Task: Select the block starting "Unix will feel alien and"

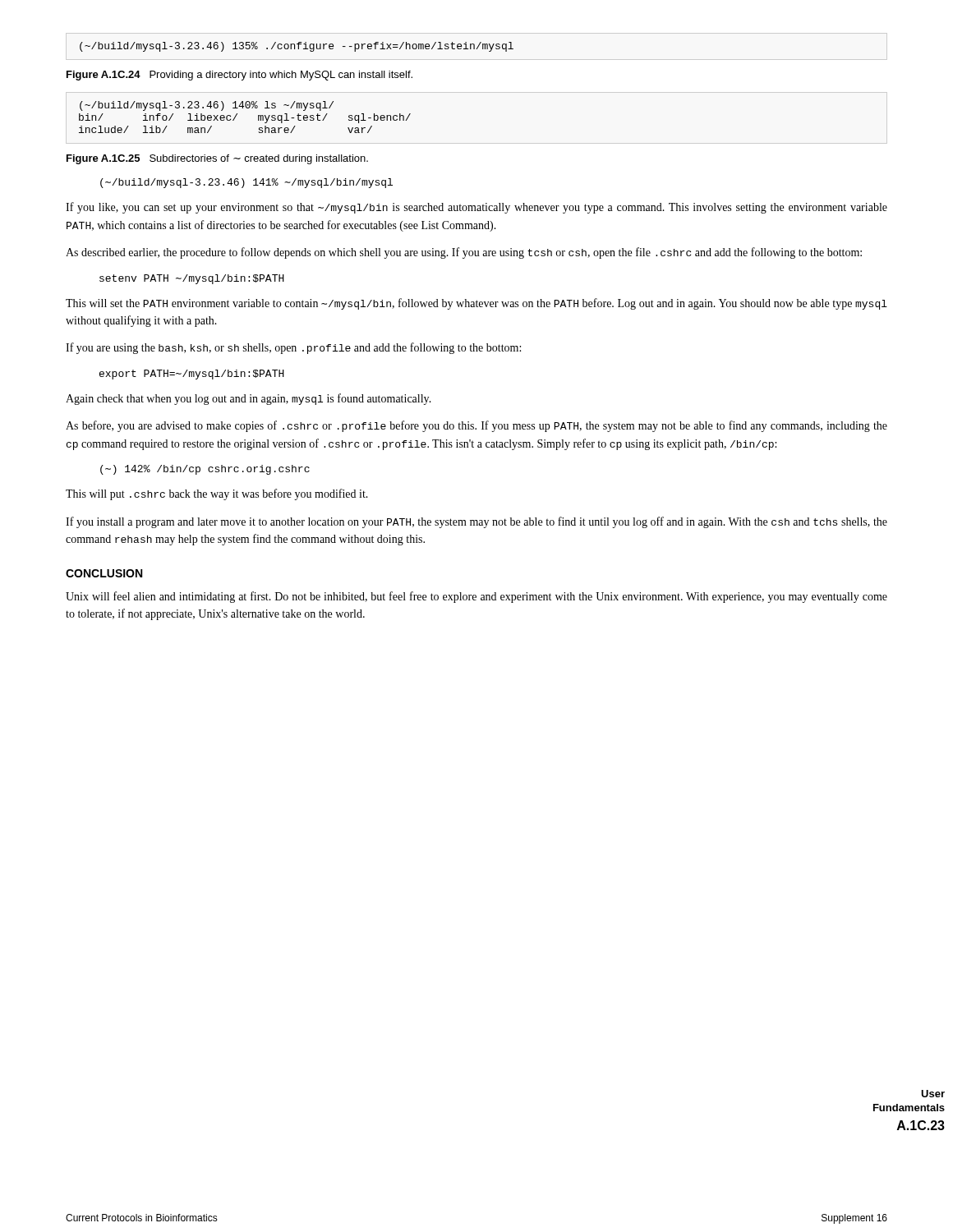Action: [x=476, y=605]
